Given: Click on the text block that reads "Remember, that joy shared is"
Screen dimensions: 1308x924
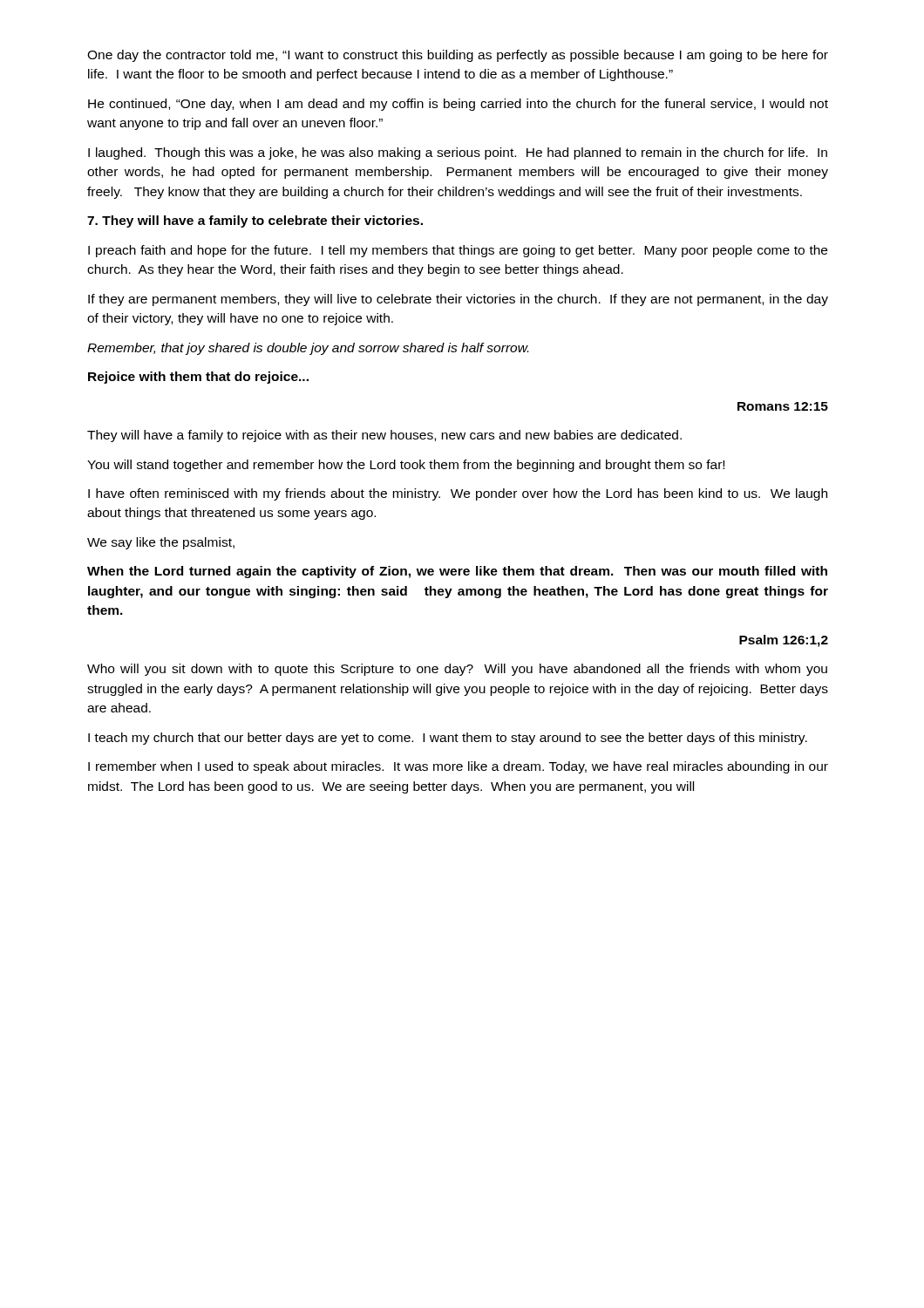Looking at the screenshot, I should click(309, 347).
